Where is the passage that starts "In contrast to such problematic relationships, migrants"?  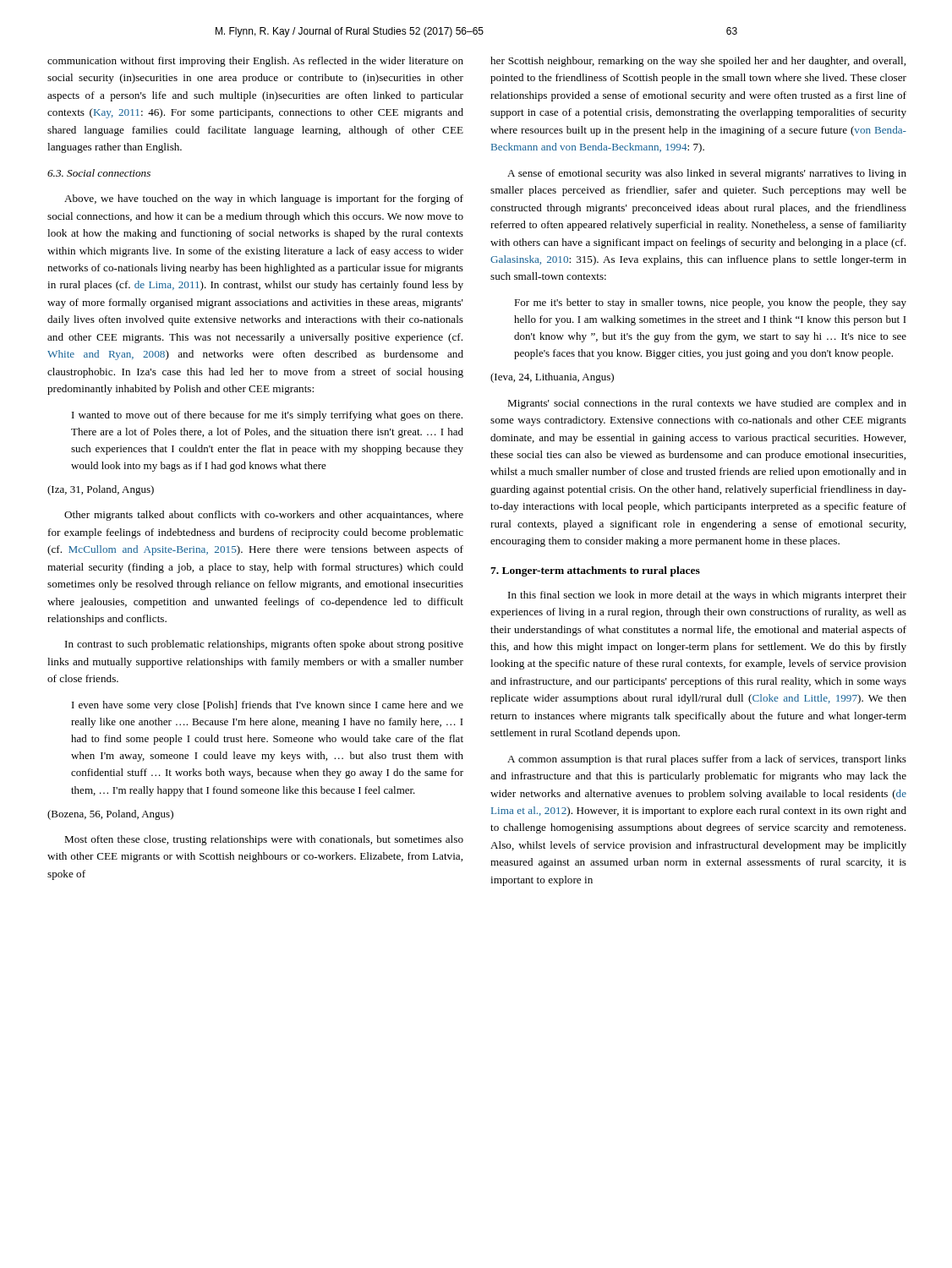(x=255, y=662)
